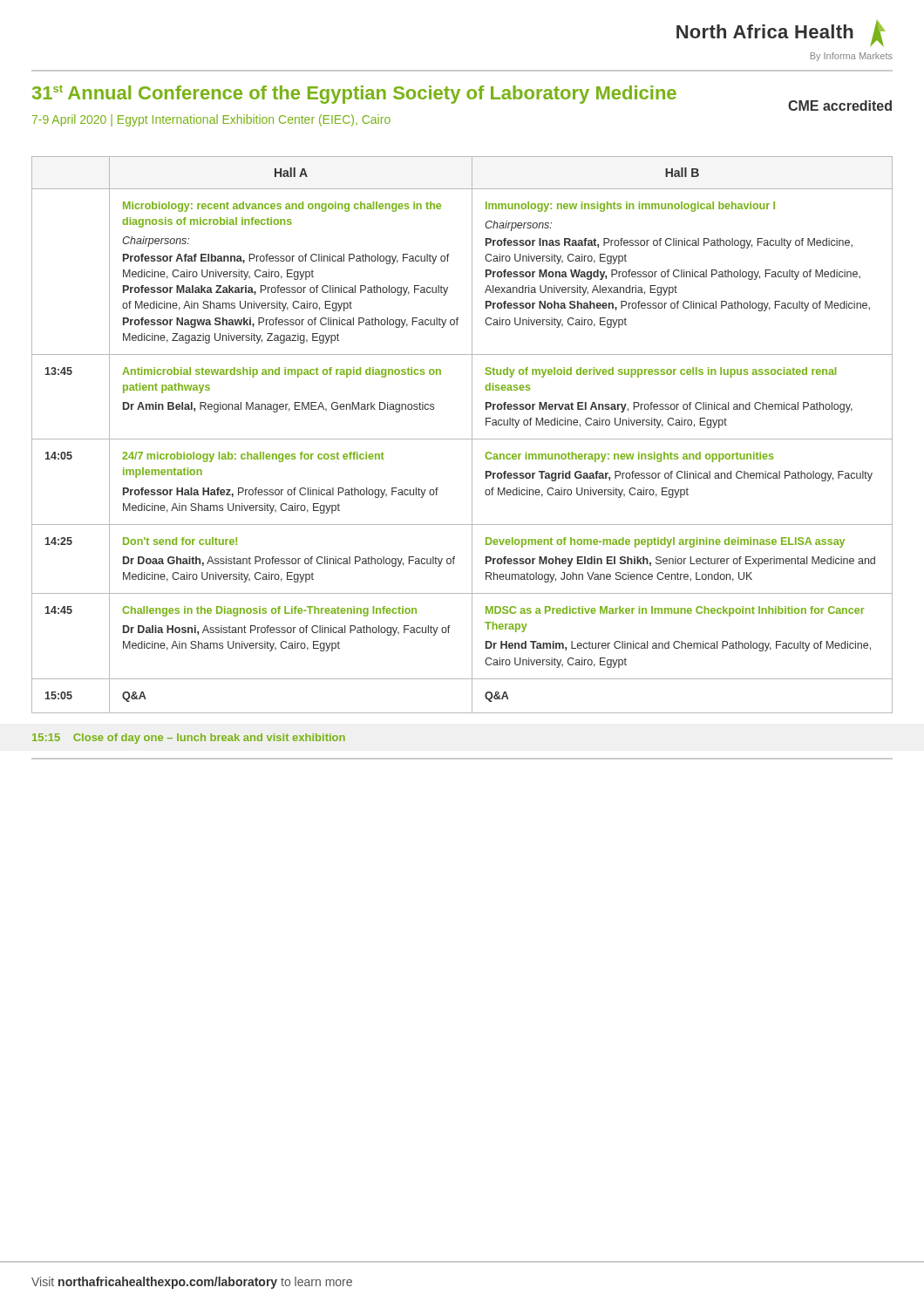The height and width of the screenshot is (1308, 924).
Task: Select the block starting "7-9 April 2020 | Egypt"
Action: click(x=211, y=119)
